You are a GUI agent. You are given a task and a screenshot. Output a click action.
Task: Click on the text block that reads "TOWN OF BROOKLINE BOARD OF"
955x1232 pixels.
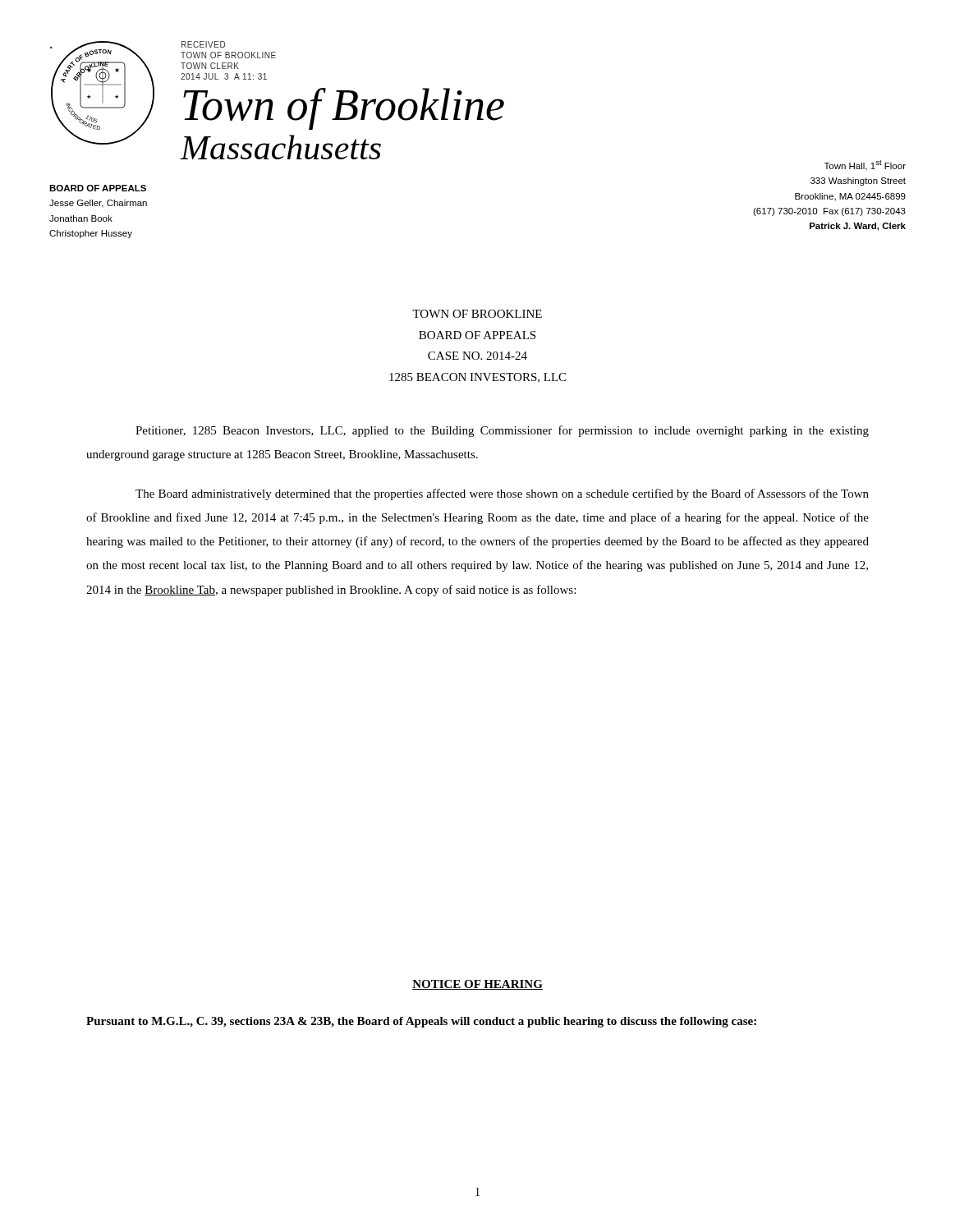pos(478,345)
